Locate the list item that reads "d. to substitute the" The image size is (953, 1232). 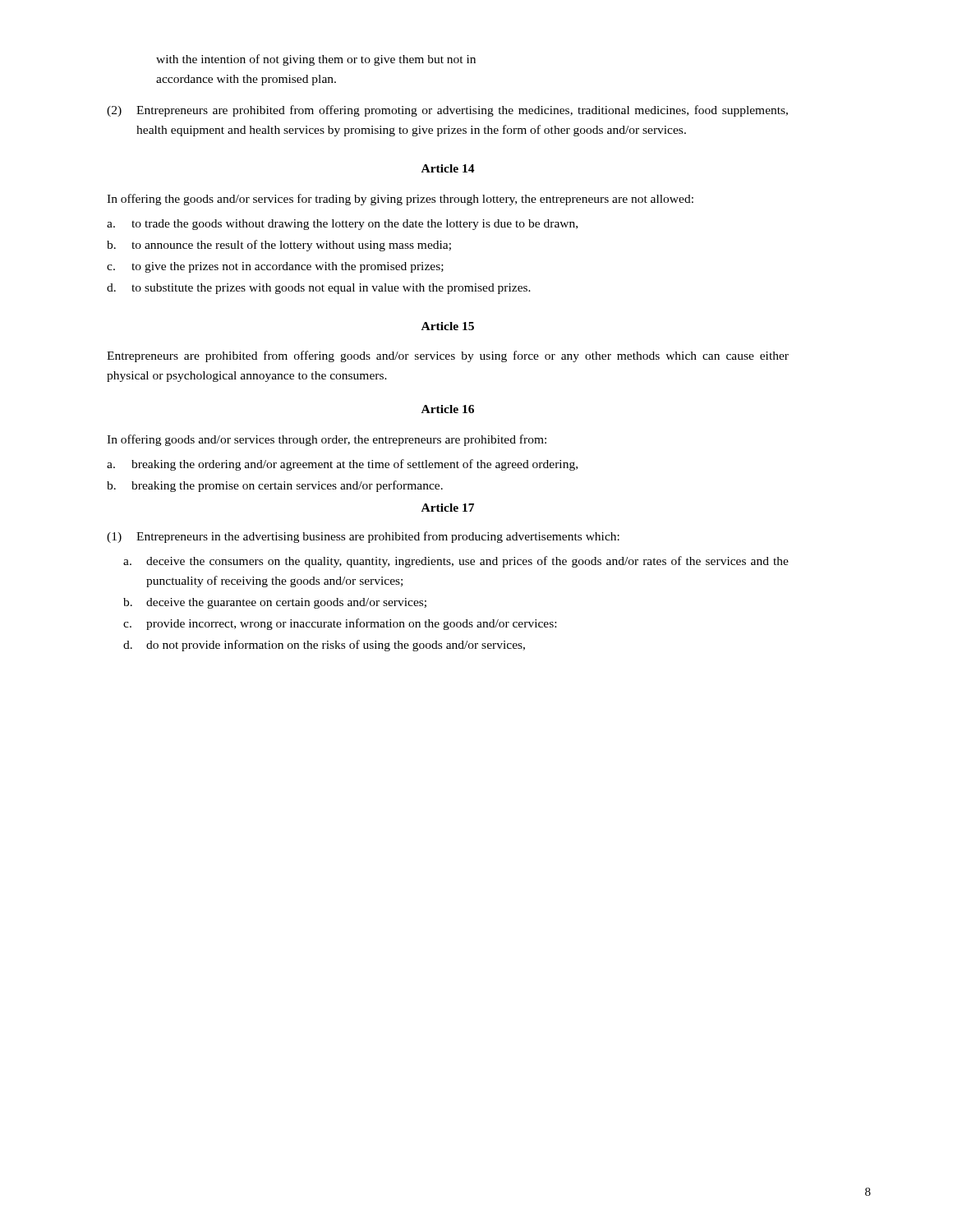448,287
